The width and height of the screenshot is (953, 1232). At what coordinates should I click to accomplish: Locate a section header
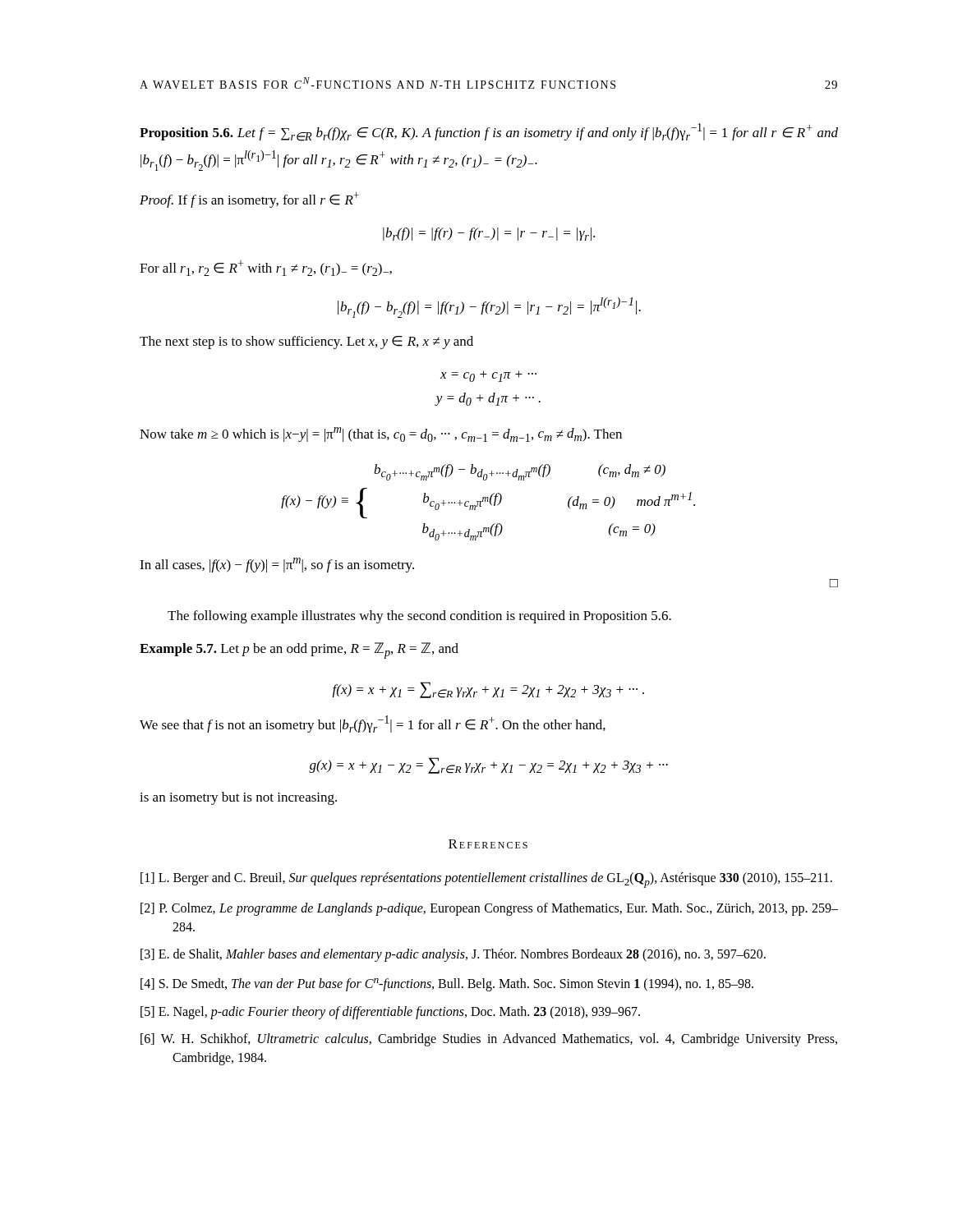point(489,844)
